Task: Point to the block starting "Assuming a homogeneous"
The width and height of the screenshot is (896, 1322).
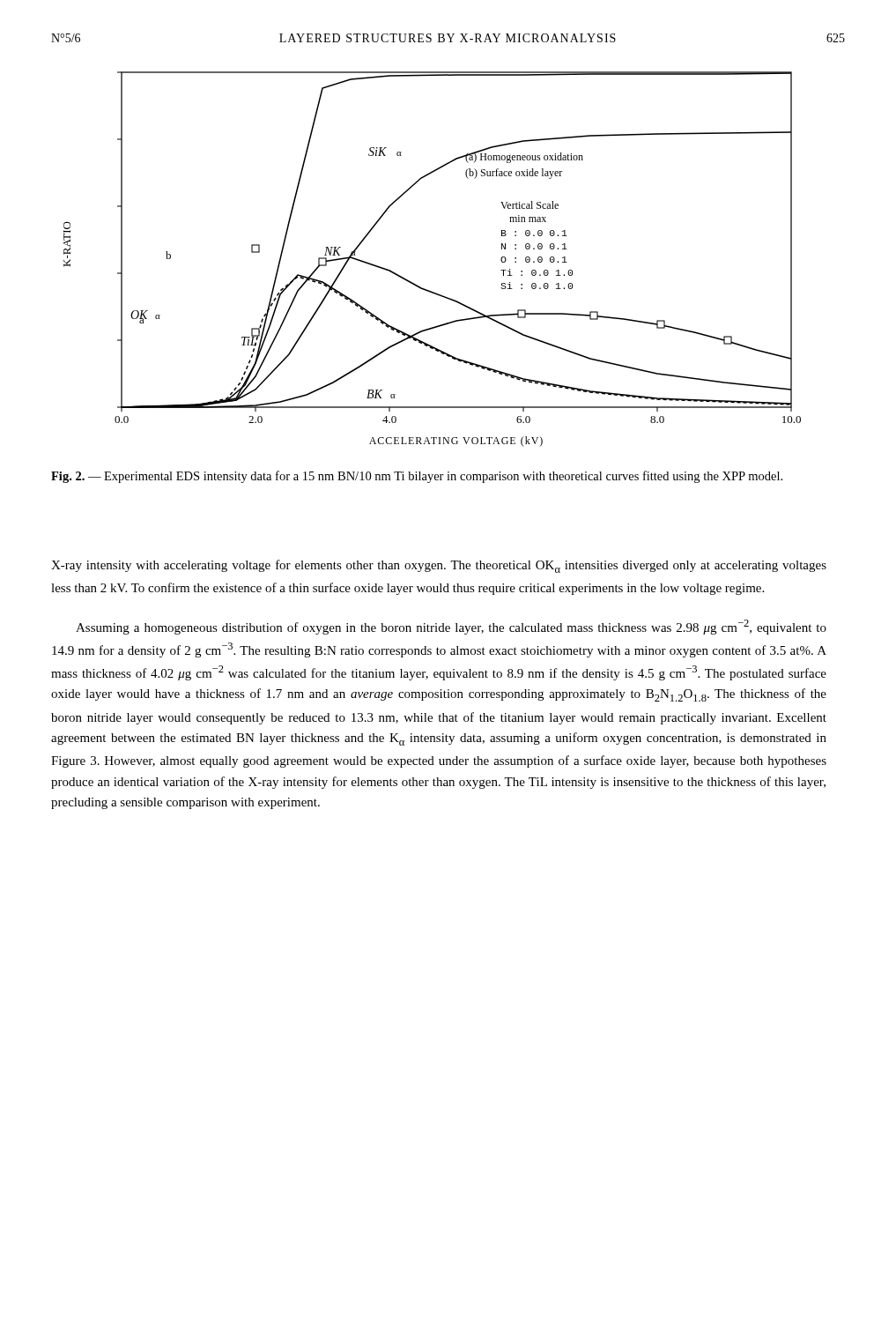Action: point(439,713)
